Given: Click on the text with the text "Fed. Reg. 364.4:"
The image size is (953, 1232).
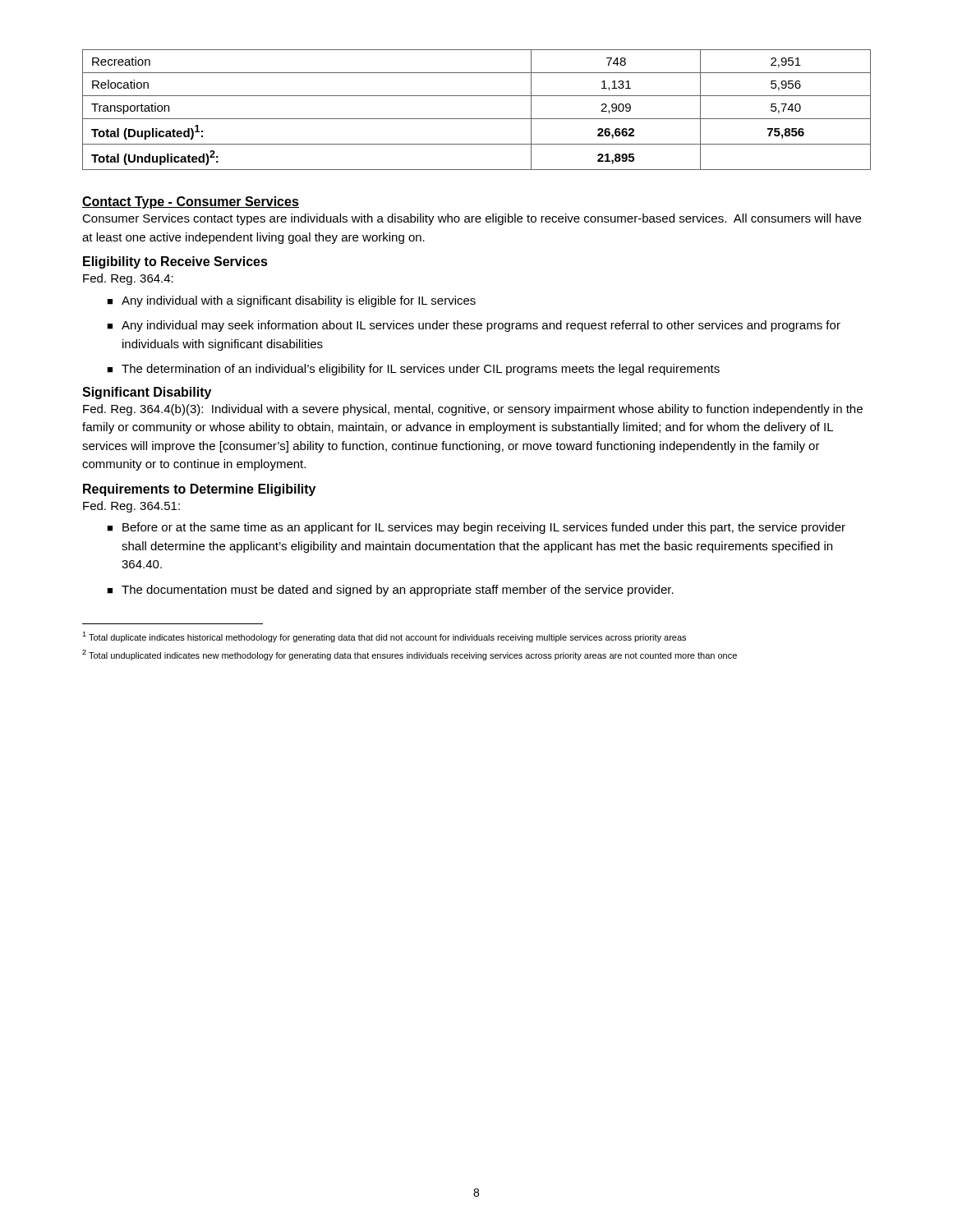Looking at the screenshot, I should pyautogui.click(x=128, y=278).
